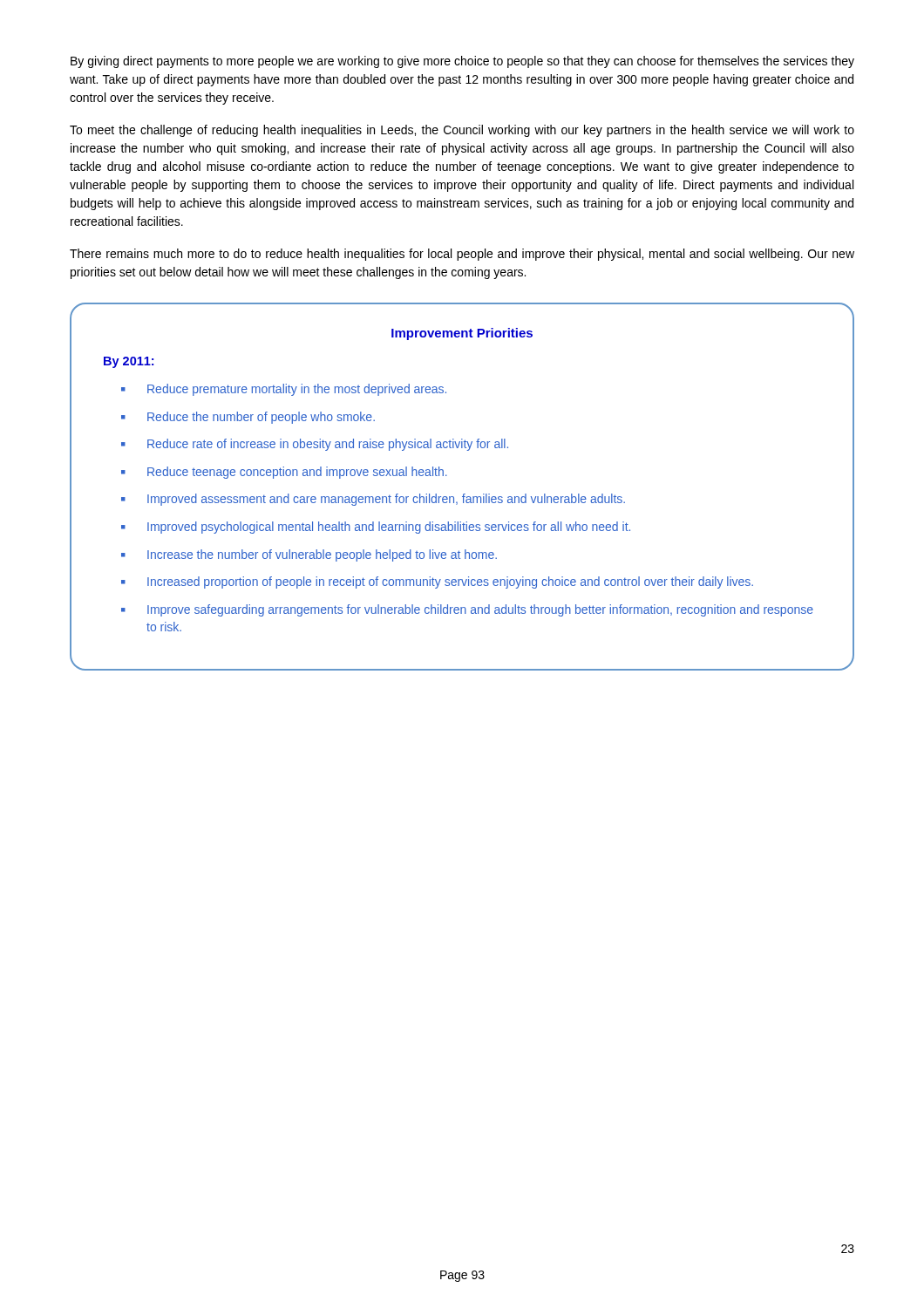
Task: Locate the list item containing "▪ Reduce premature mortality in the most"
Action: tap(284, 390)
